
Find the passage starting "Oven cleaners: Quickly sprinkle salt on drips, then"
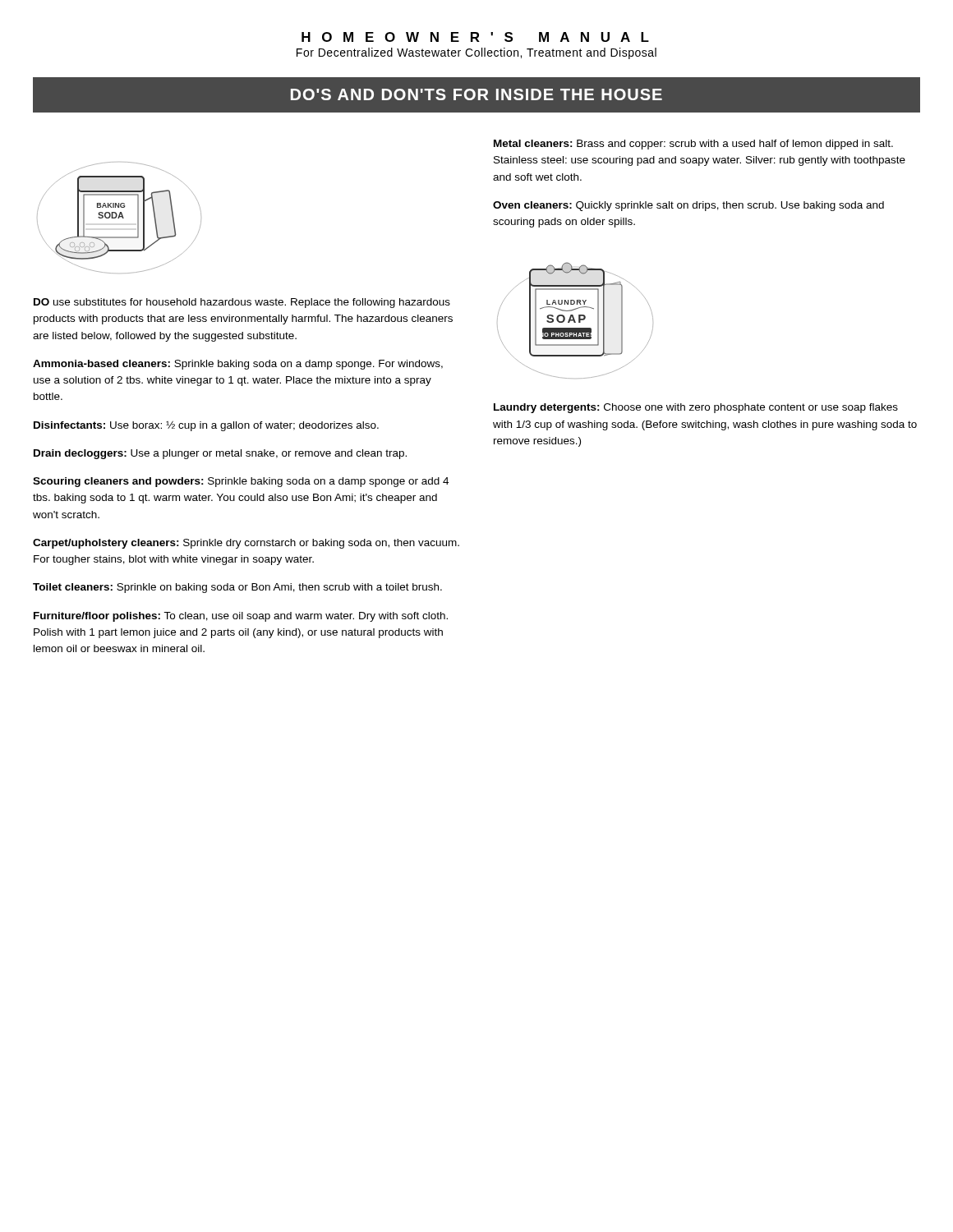pos(689,213)
